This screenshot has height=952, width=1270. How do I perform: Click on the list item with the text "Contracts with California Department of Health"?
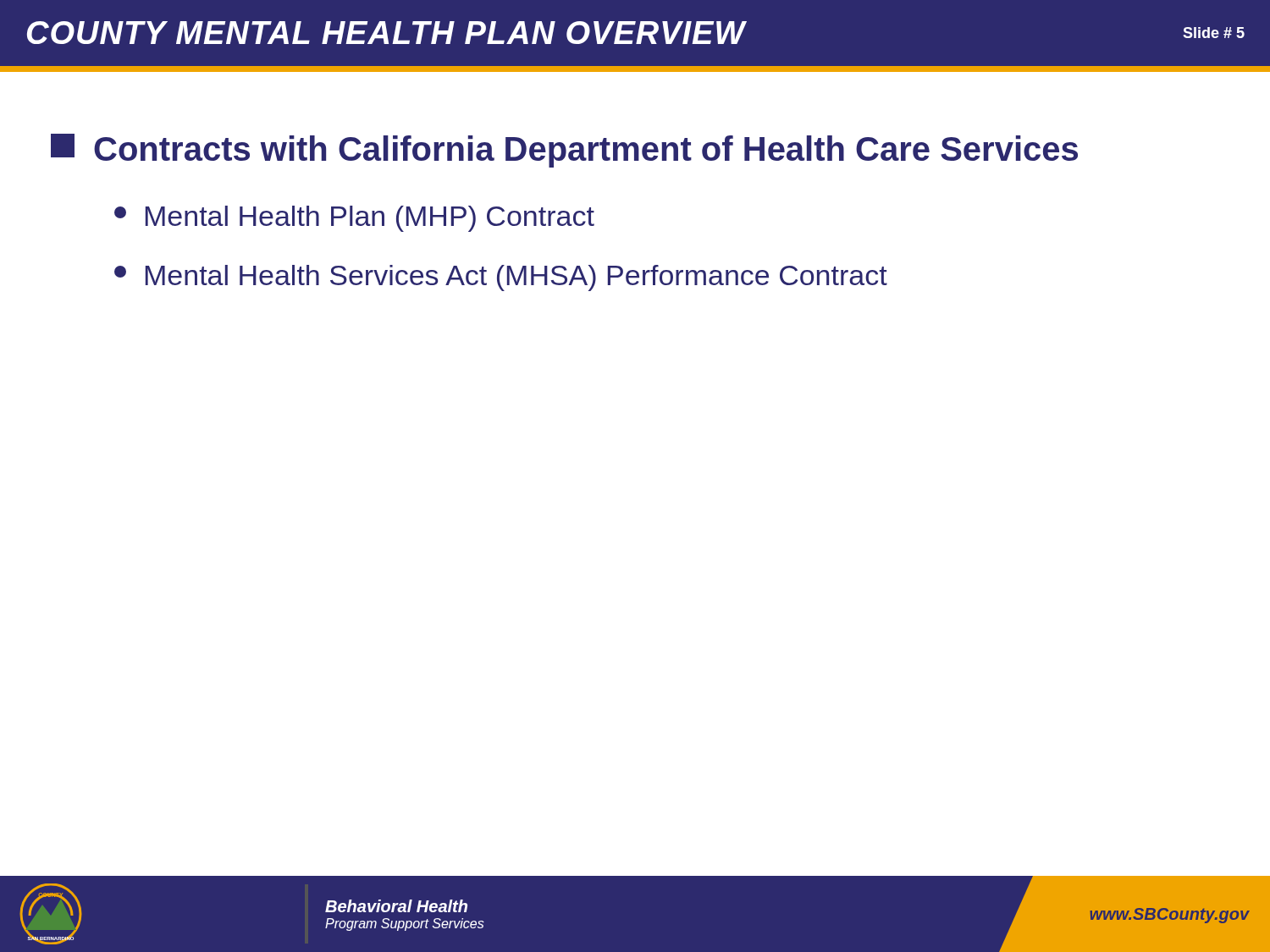click(x=586, y=149)
